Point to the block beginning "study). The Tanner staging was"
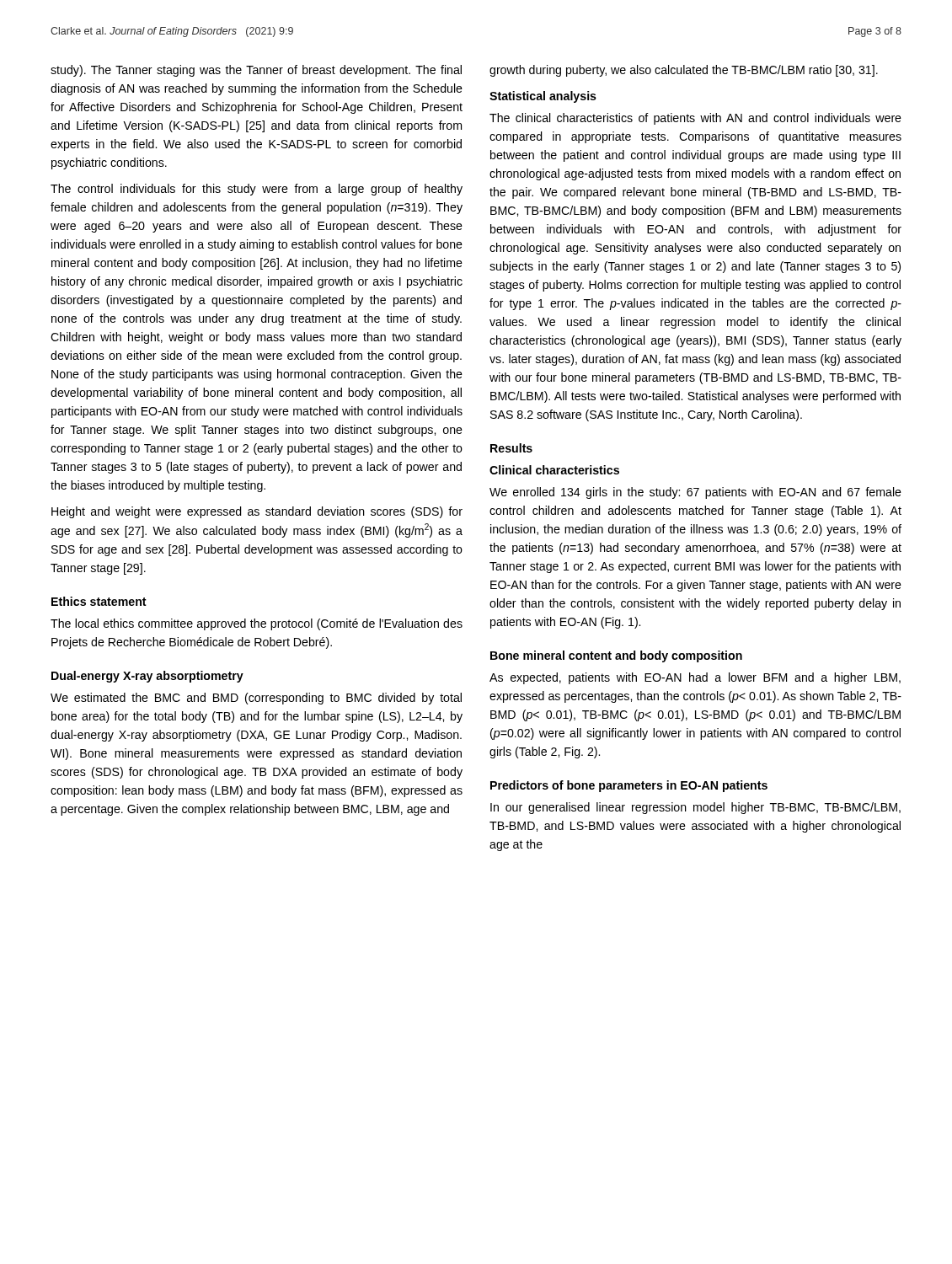The width and height of the screenshot is (952, 1264). click(257, 116)
